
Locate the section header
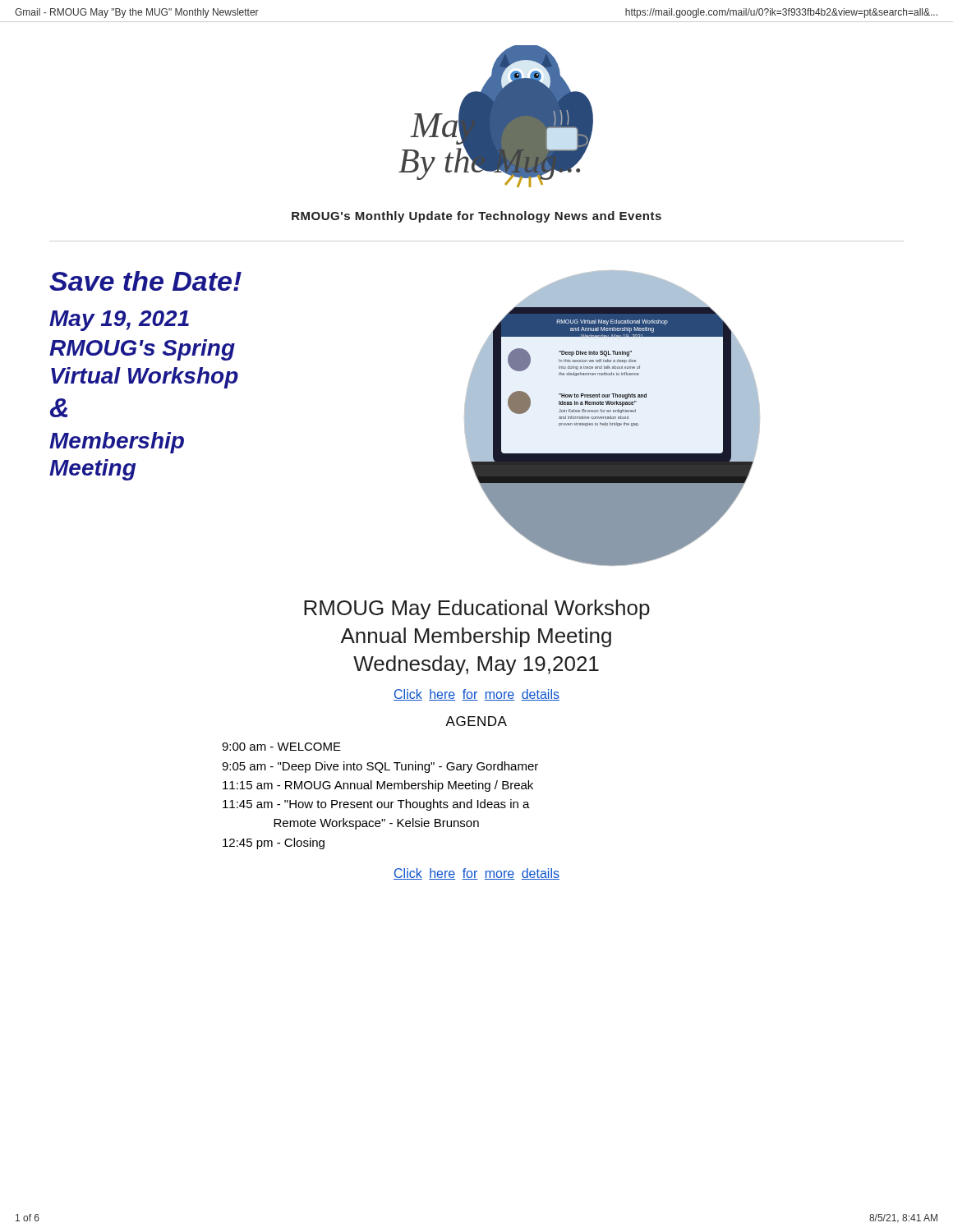pyautogui.click(x=476, y=722)
